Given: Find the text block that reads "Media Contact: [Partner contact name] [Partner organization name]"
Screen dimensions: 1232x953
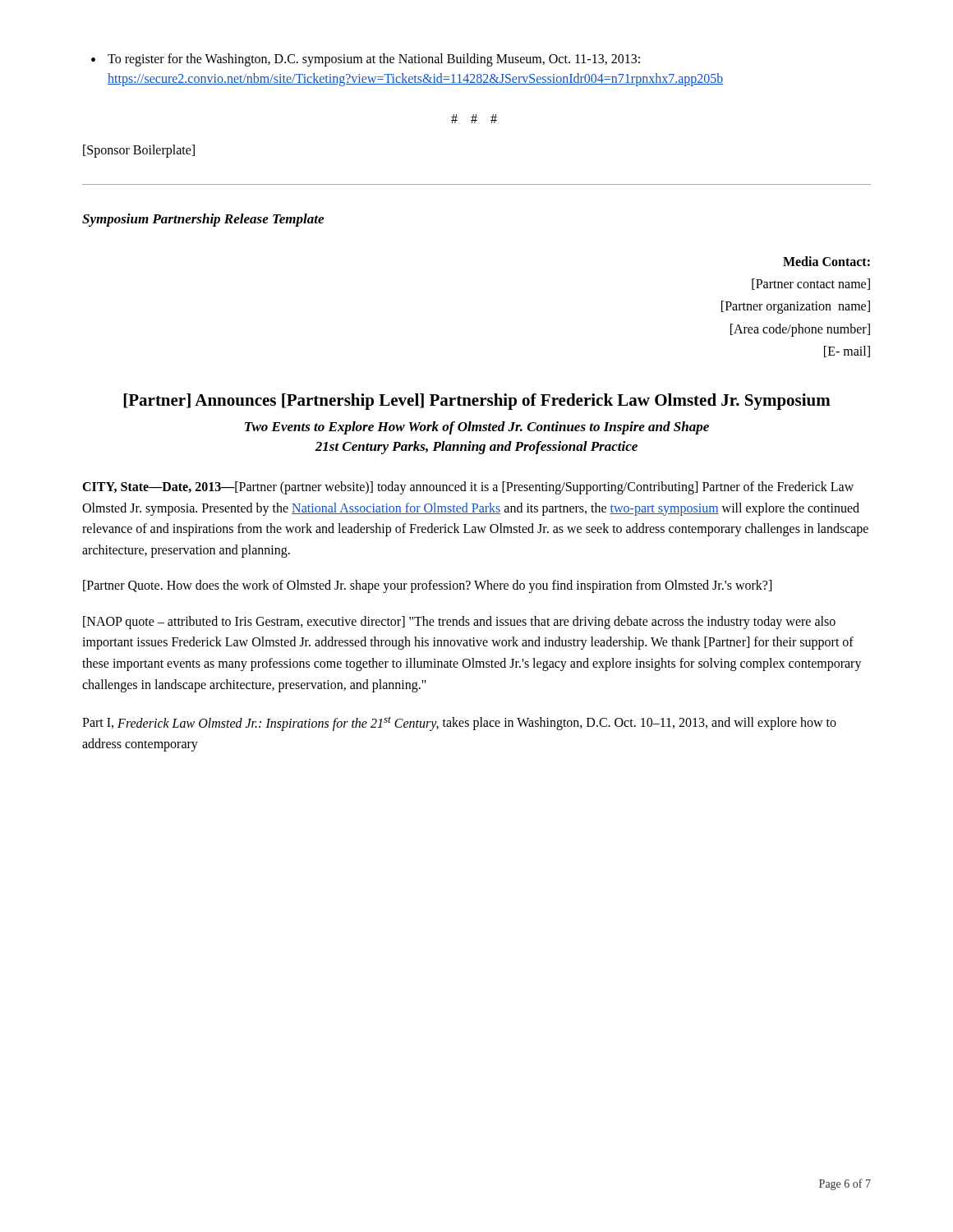Looking at the screenshot, I should click(796, 306).
